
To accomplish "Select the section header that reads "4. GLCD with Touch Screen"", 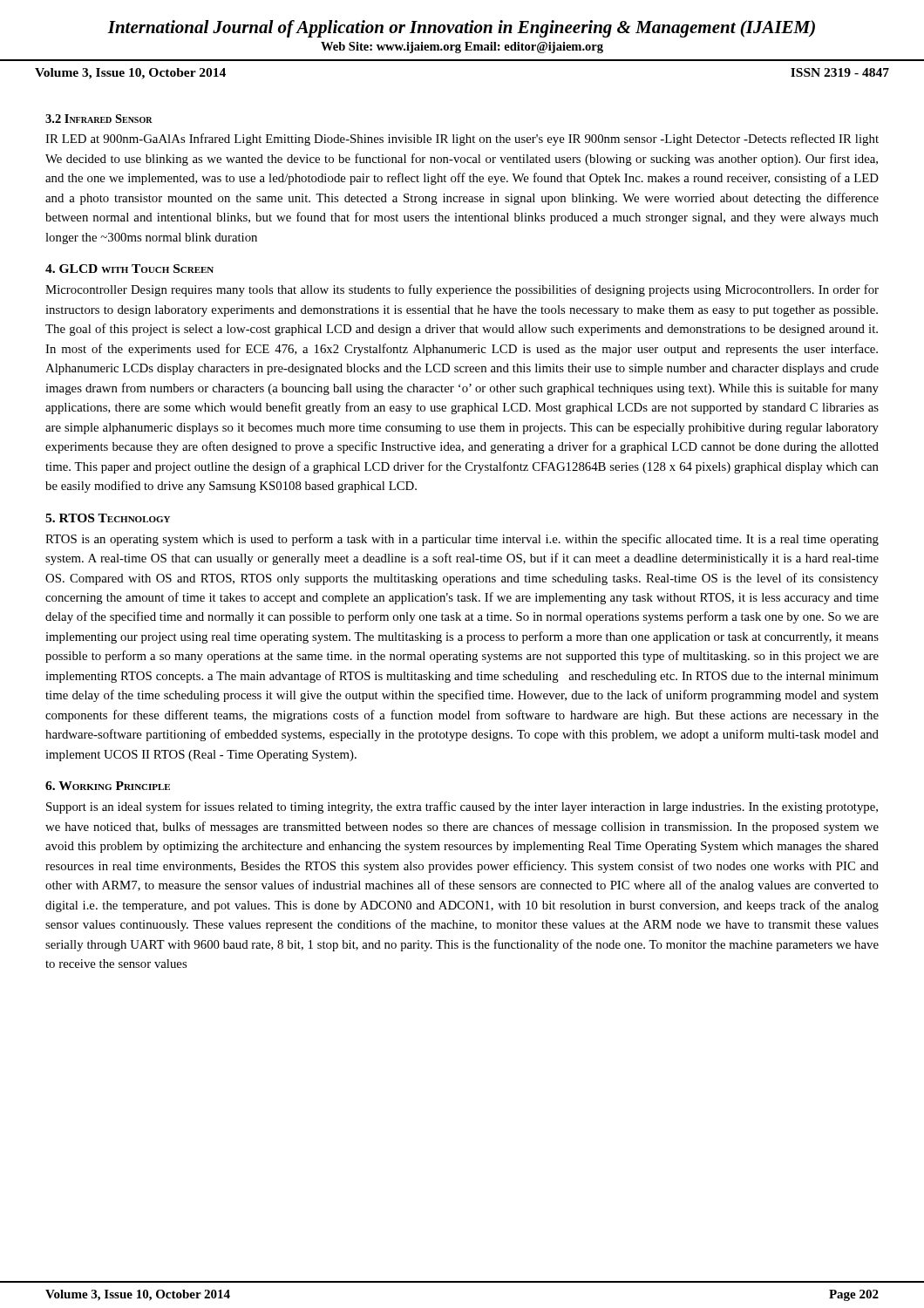I will point(130,268).
